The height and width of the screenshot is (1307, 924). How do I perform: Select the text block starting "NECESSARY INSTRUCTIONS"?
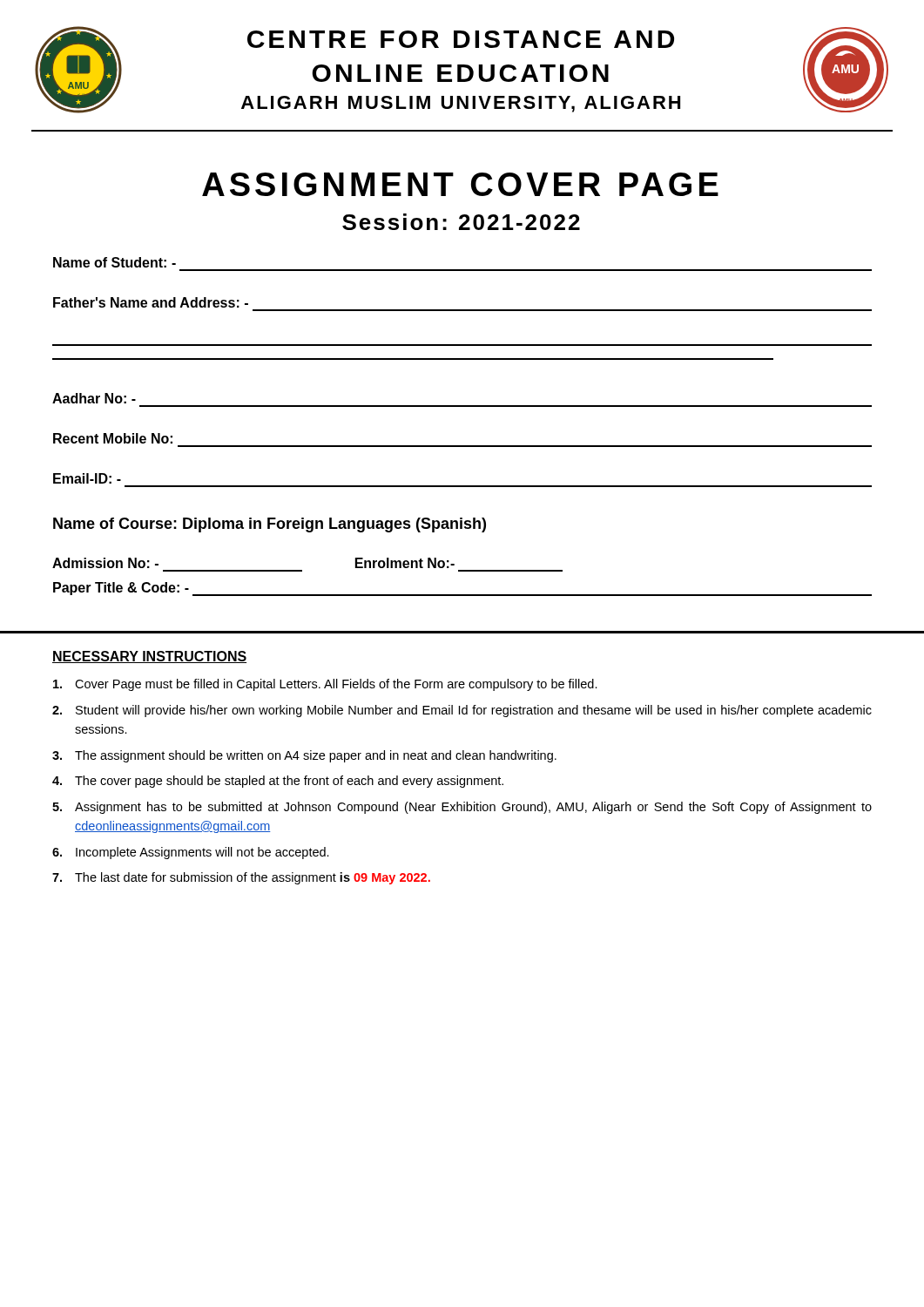(149, 657)
